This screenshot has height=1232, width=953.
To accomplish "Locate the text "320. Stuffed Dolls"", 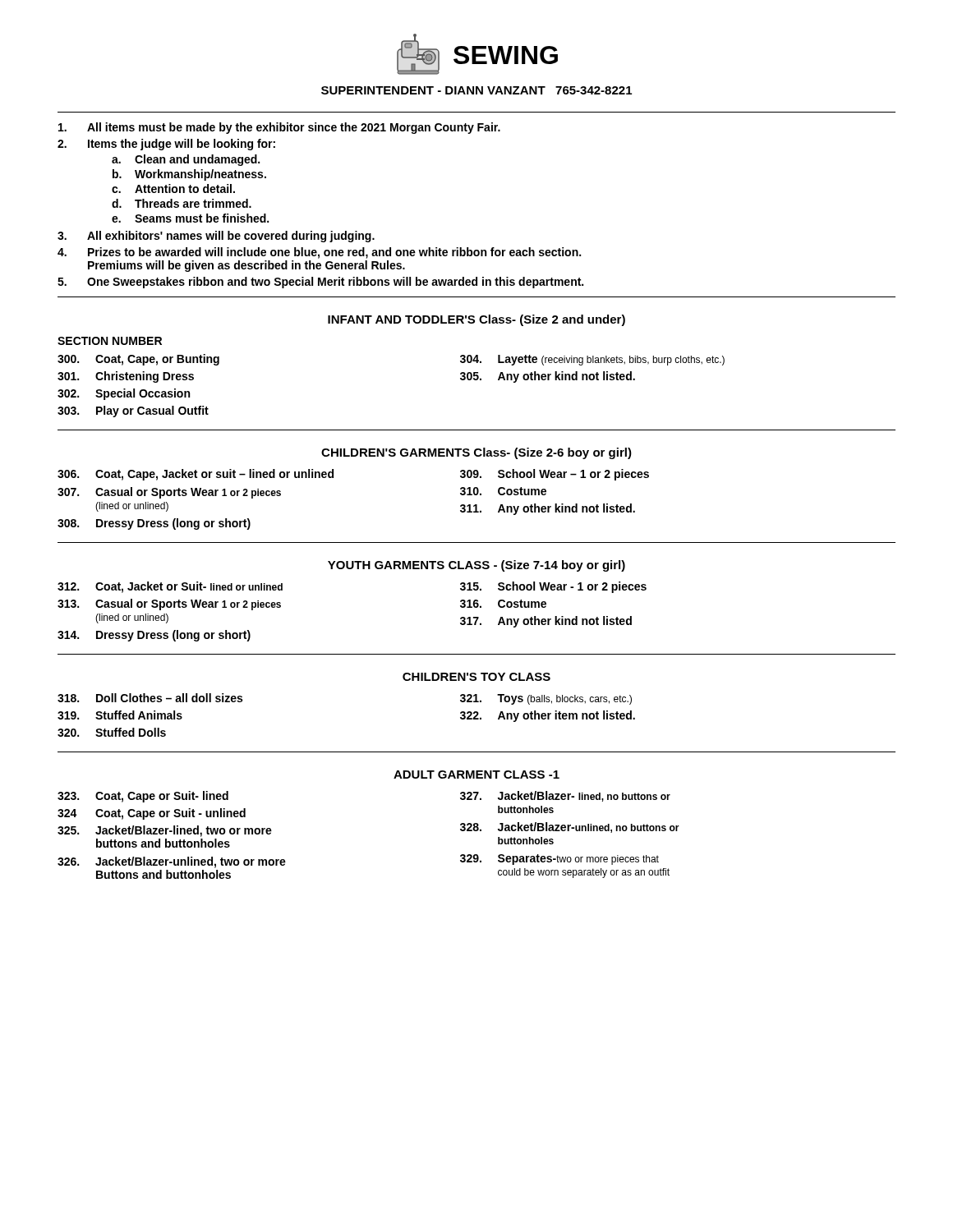I will [112, 732].
